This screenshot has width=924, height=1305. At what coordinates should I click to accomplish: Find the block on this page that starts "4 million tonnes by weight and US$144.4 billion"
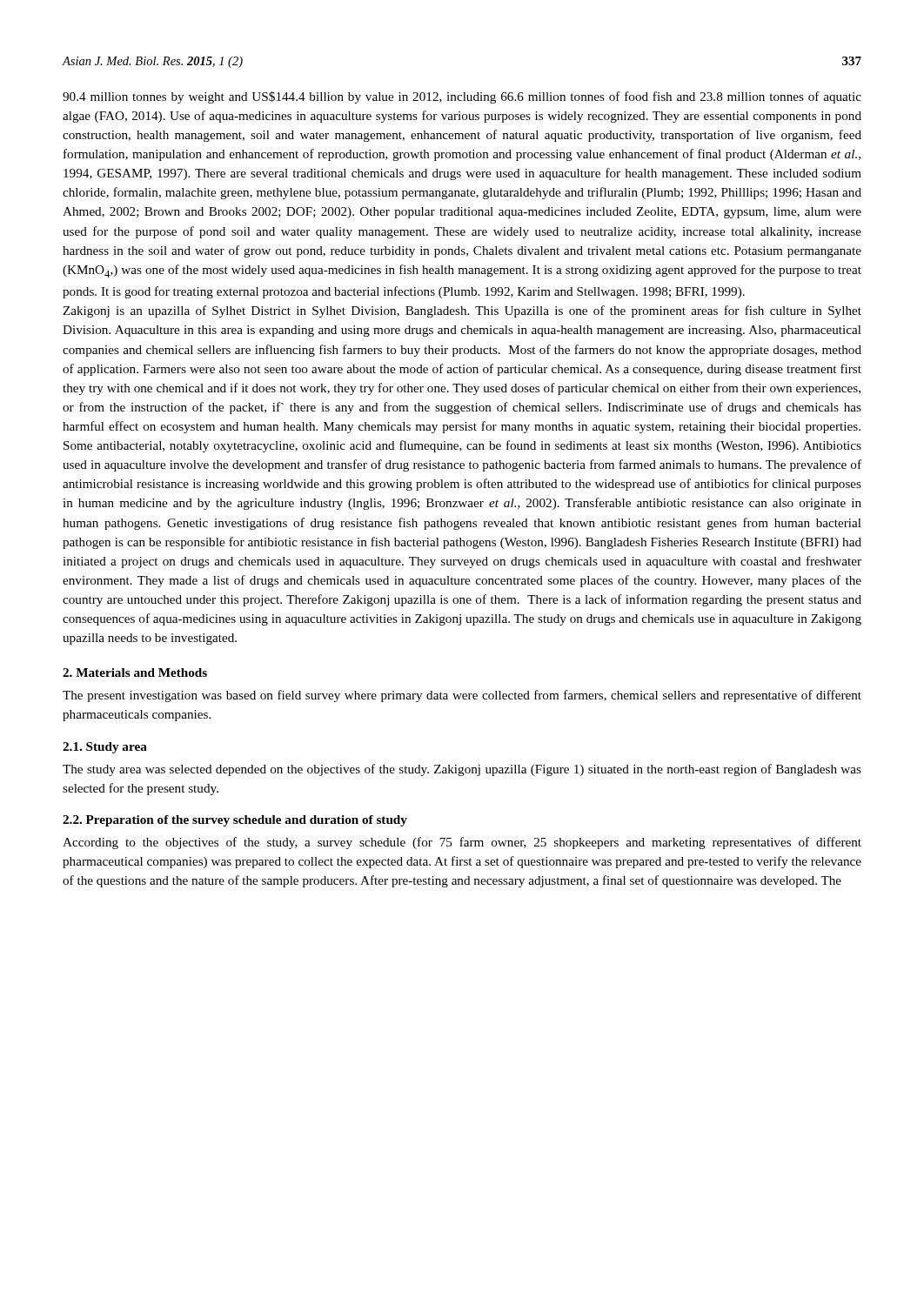point(462,367)
